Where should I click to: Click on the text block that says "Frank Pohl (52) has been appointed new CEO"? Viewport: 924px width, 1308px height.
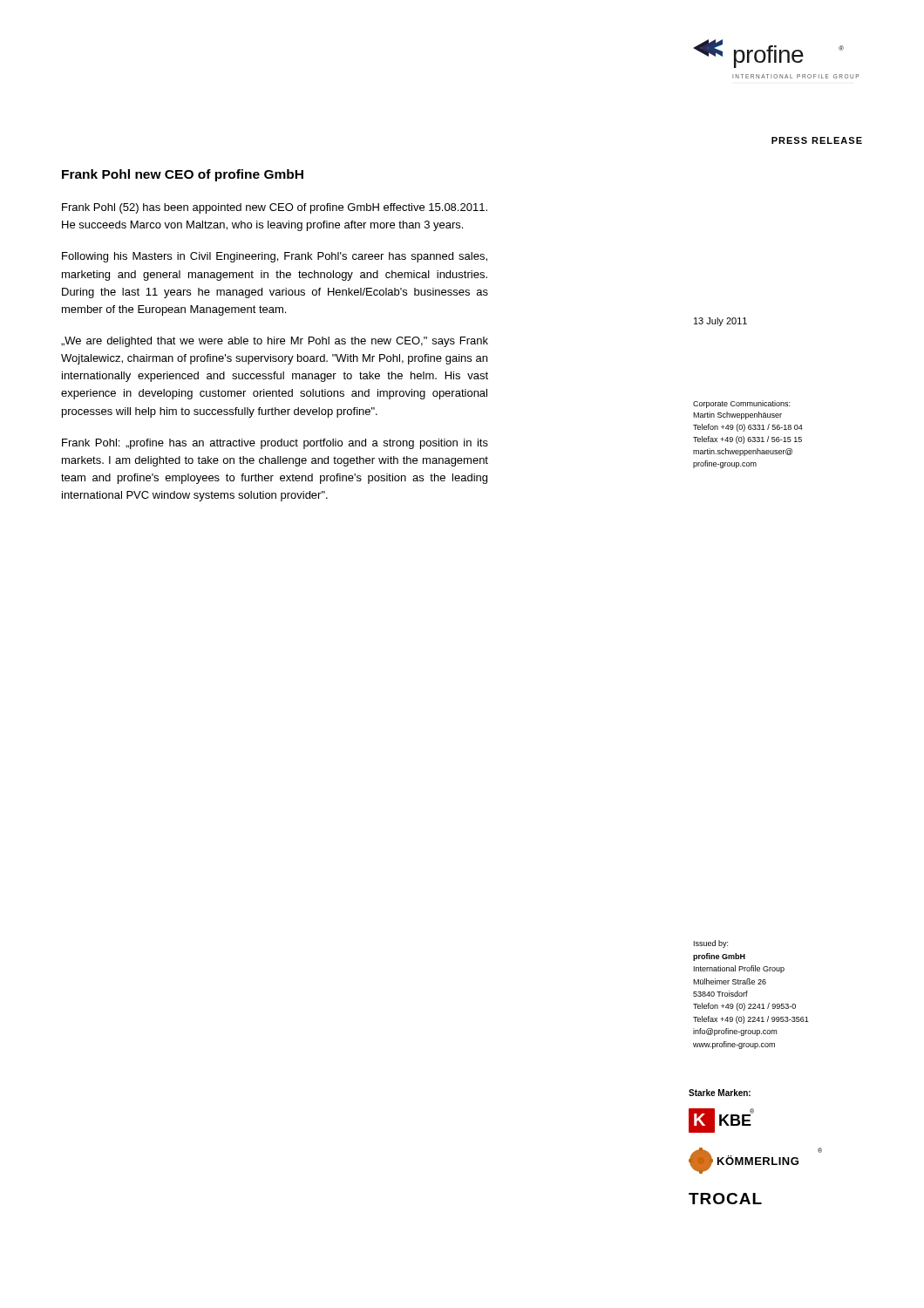click(x=275, y=216)
